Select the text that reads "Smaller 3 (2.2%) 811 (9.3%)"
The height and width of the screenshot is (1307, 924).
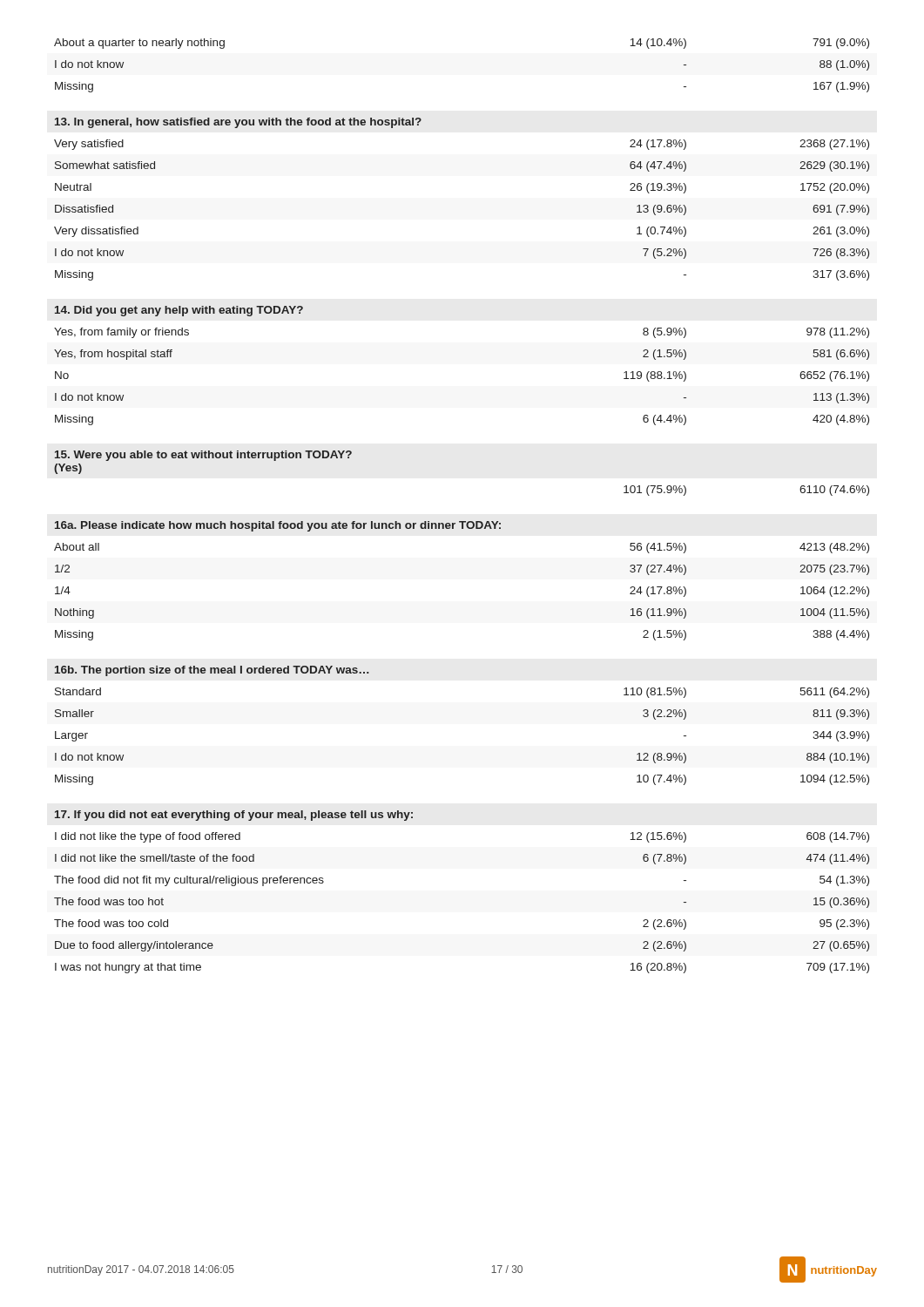76,714
